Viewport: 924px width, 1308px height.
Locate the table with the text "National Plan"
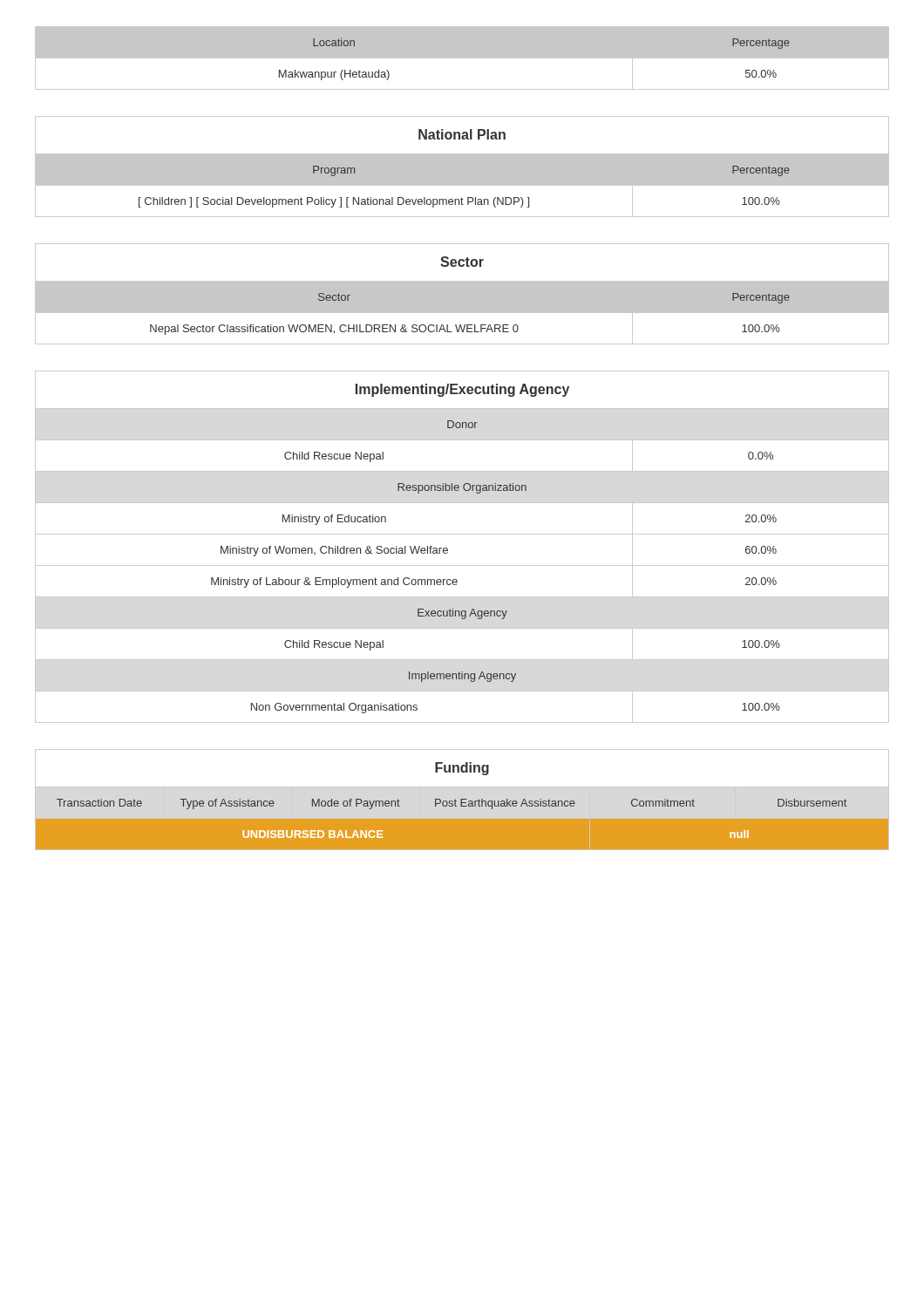[462, 167]
